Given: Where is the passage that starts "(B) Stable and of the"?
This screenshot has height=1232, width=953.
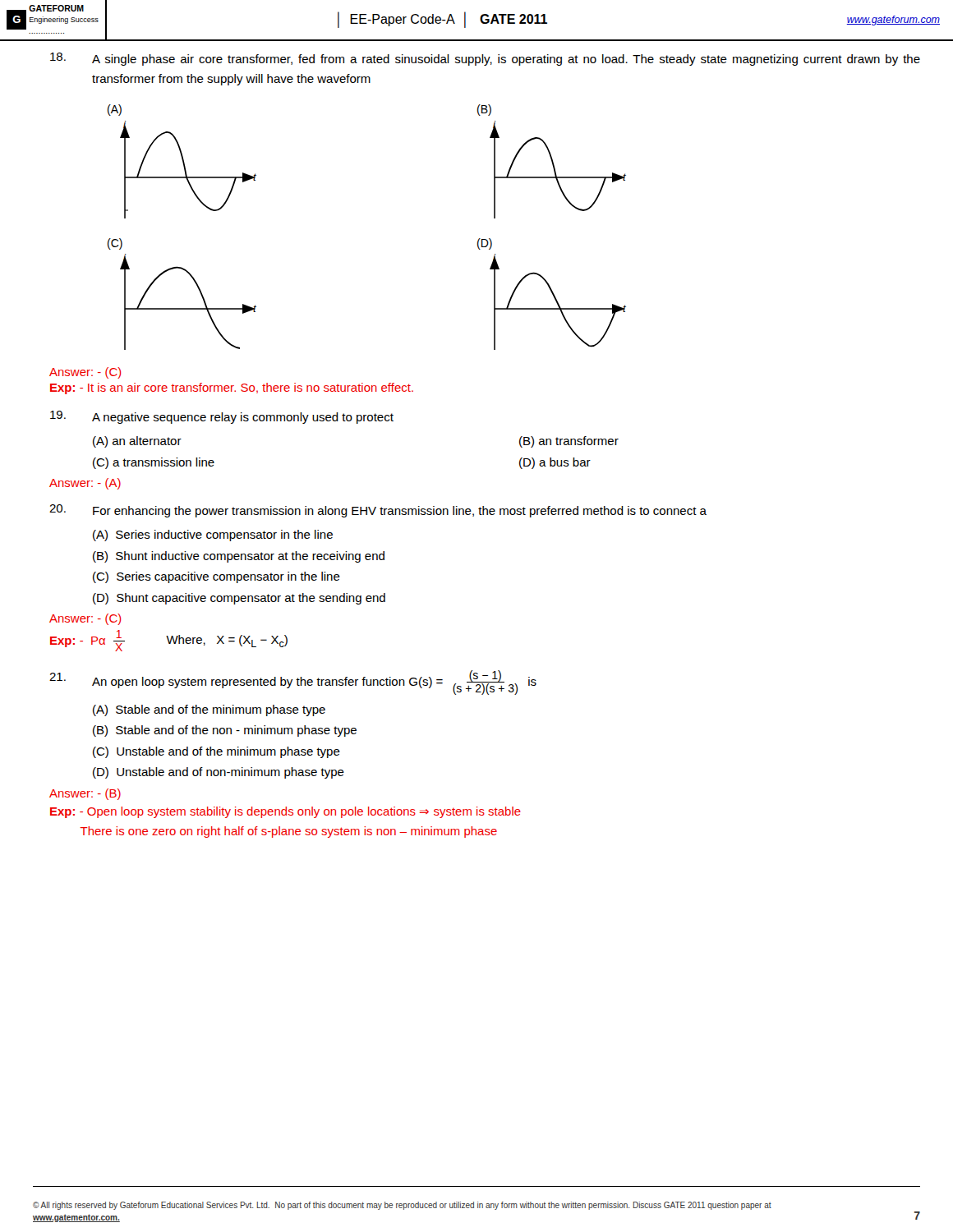Looking at the screenshot, I should pos(225,730).
